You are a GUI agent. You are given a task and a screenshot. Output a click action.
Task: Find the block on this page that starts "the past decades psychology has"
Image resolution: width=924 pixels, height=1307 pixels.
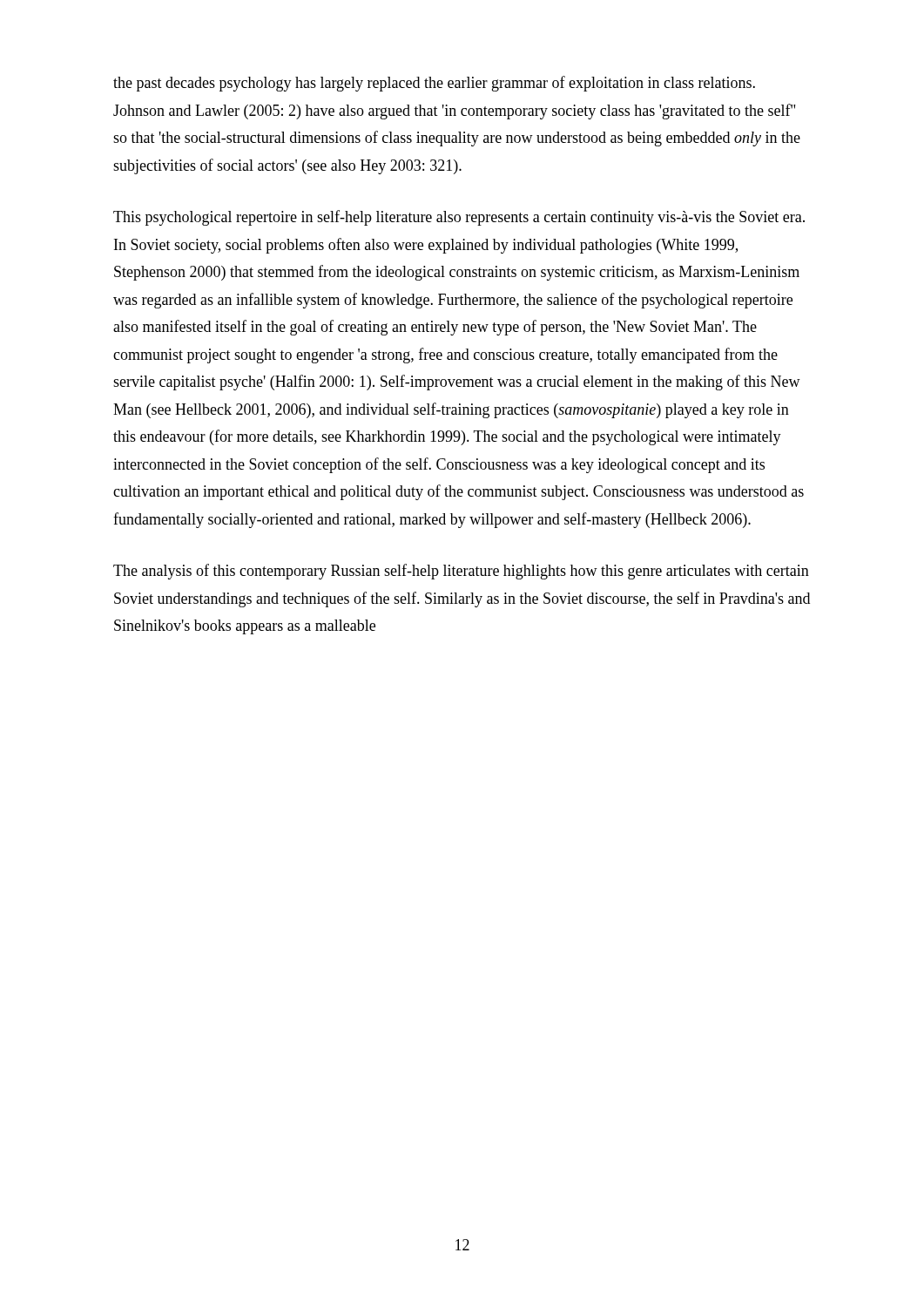(457, 124)
